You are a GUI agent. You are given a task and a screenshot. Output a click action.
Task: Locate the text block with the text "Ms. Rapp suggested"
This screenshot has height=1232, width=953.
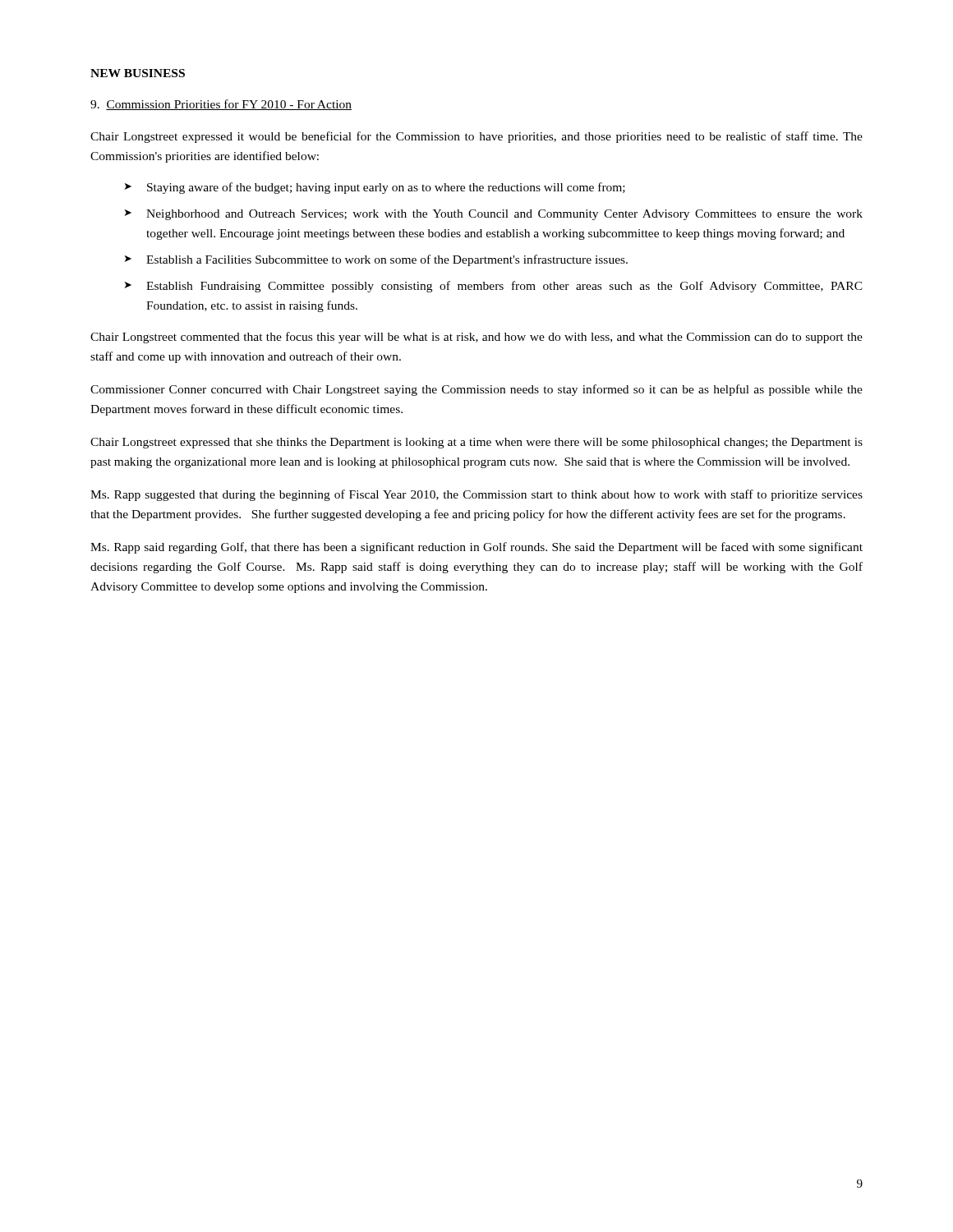476,504
